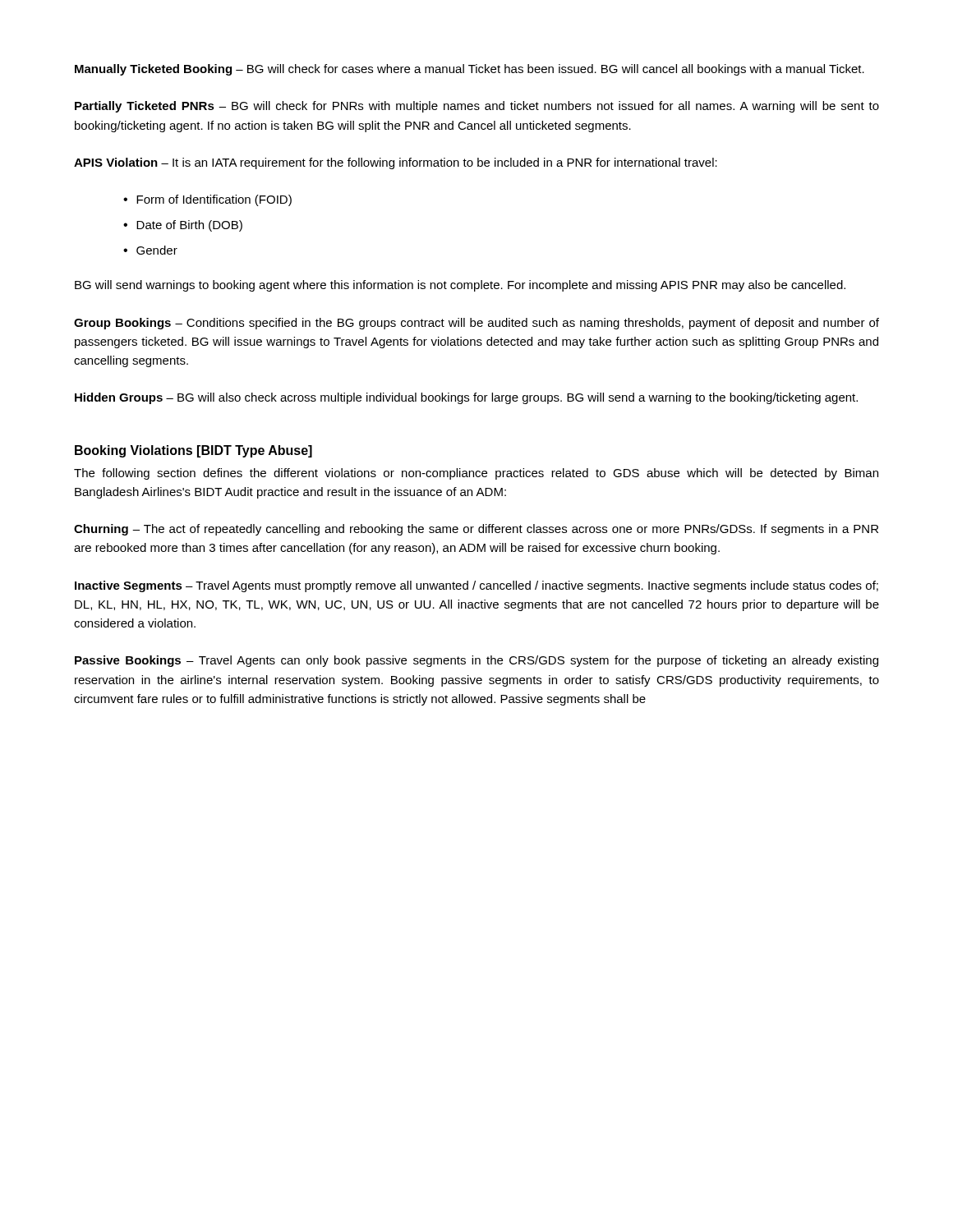The image size is (953, 1232).
Task: Find the block on this page that starts "Passive Bookings – Travel Agents"
Action: click(476, 679)
